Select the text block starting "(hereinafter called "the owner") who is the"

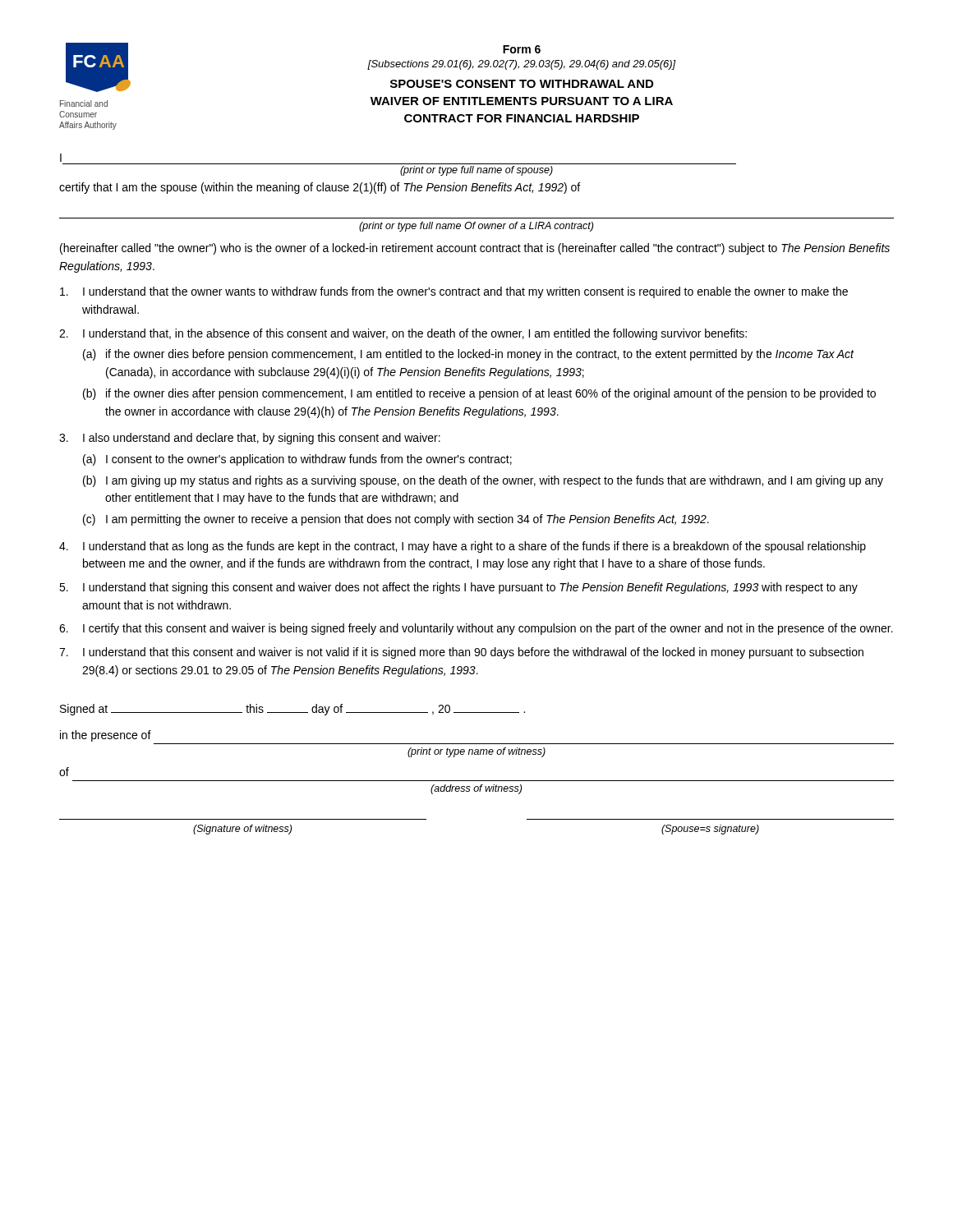tap(475, 257)
